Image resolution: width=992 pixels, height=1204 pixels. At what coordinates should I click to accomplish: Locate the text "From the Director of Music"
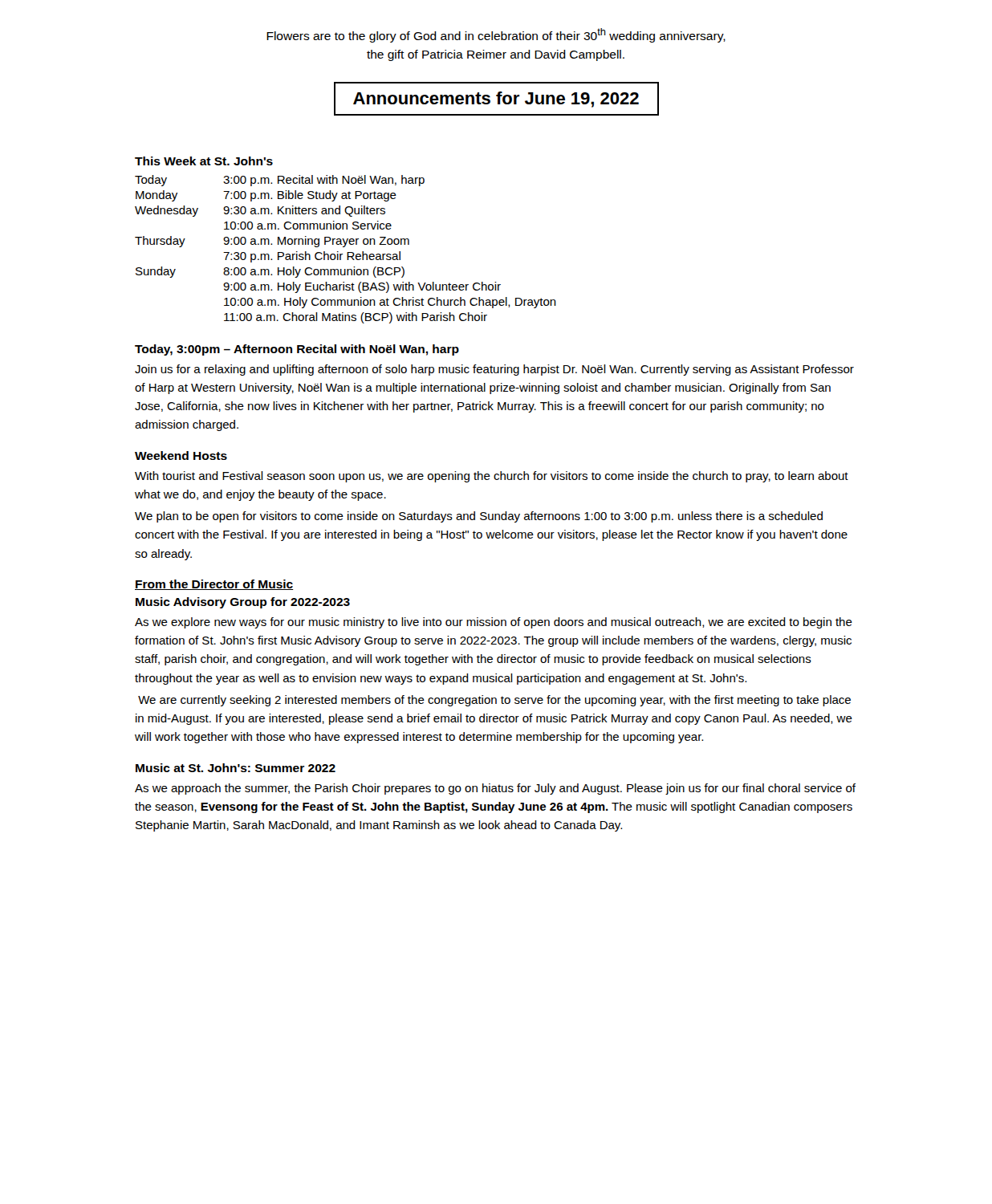point(214,584)
